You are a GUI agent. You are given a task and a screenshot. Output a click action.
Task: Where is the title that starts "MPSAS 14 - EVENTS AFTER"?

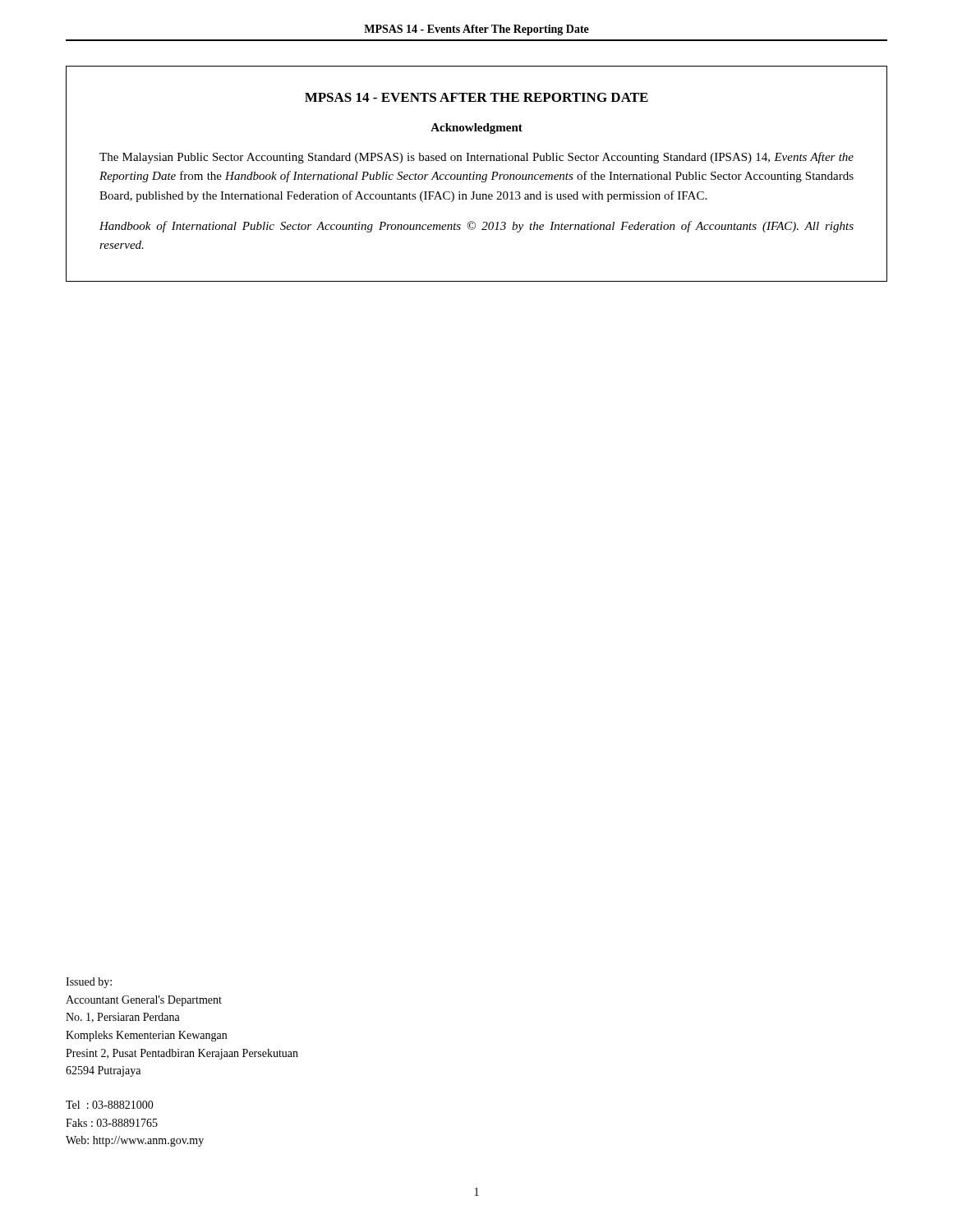476,97
